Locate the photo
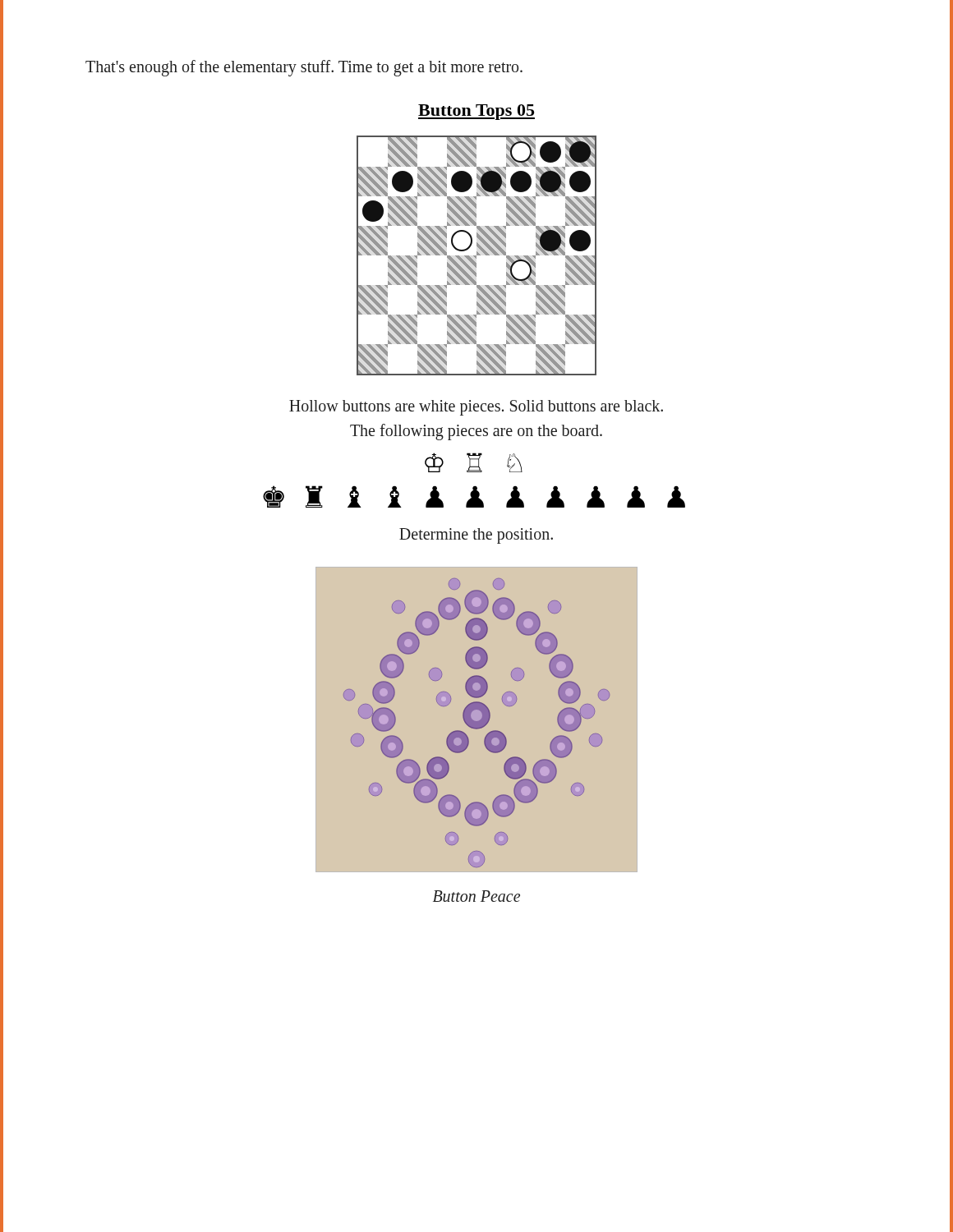The width and height of the screenshot is (953, 1232). point(476,719)
